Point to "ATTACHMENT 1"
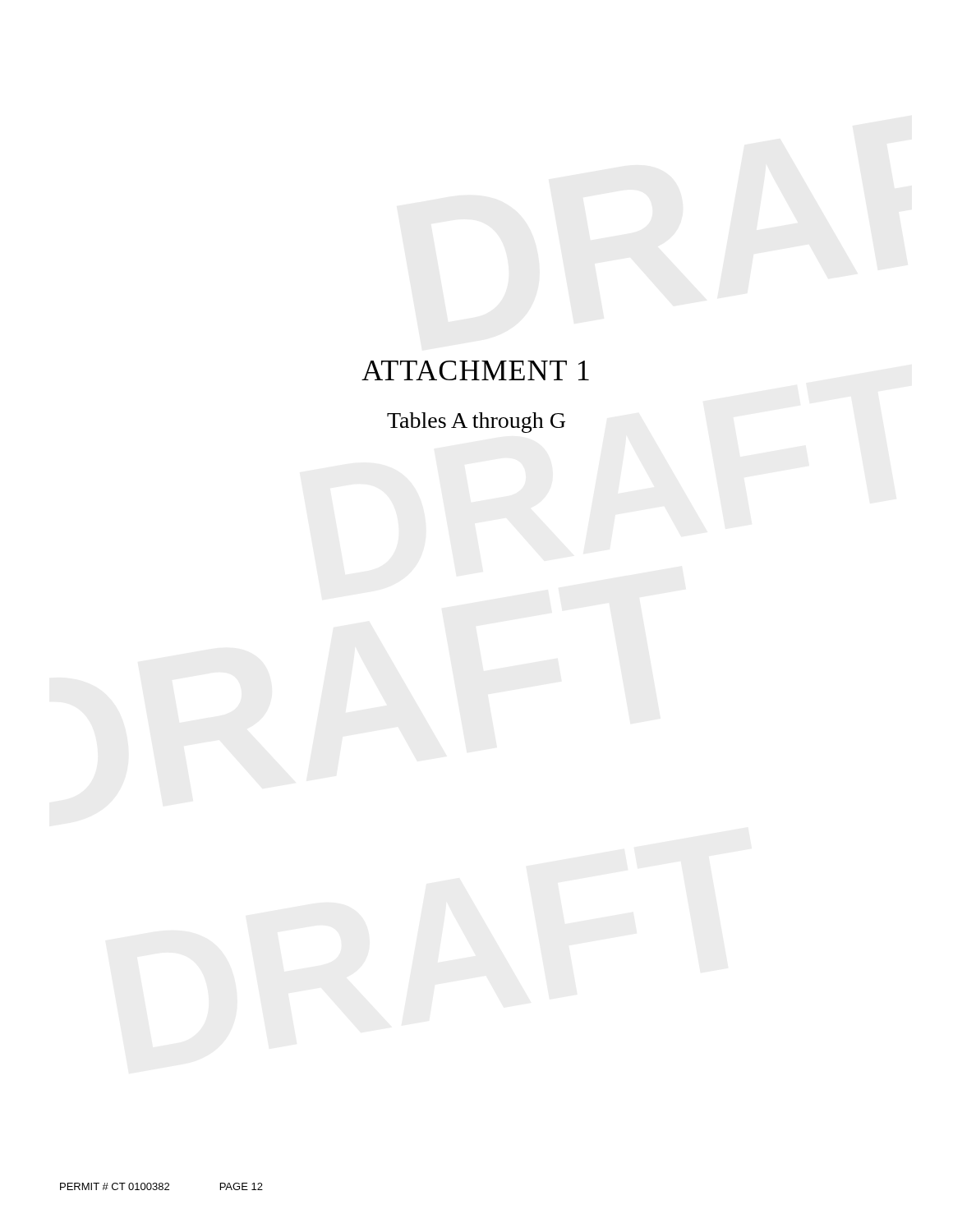The height and width of the screenshot is (1232, 953). pyautogui.click(x=476, y=370)
